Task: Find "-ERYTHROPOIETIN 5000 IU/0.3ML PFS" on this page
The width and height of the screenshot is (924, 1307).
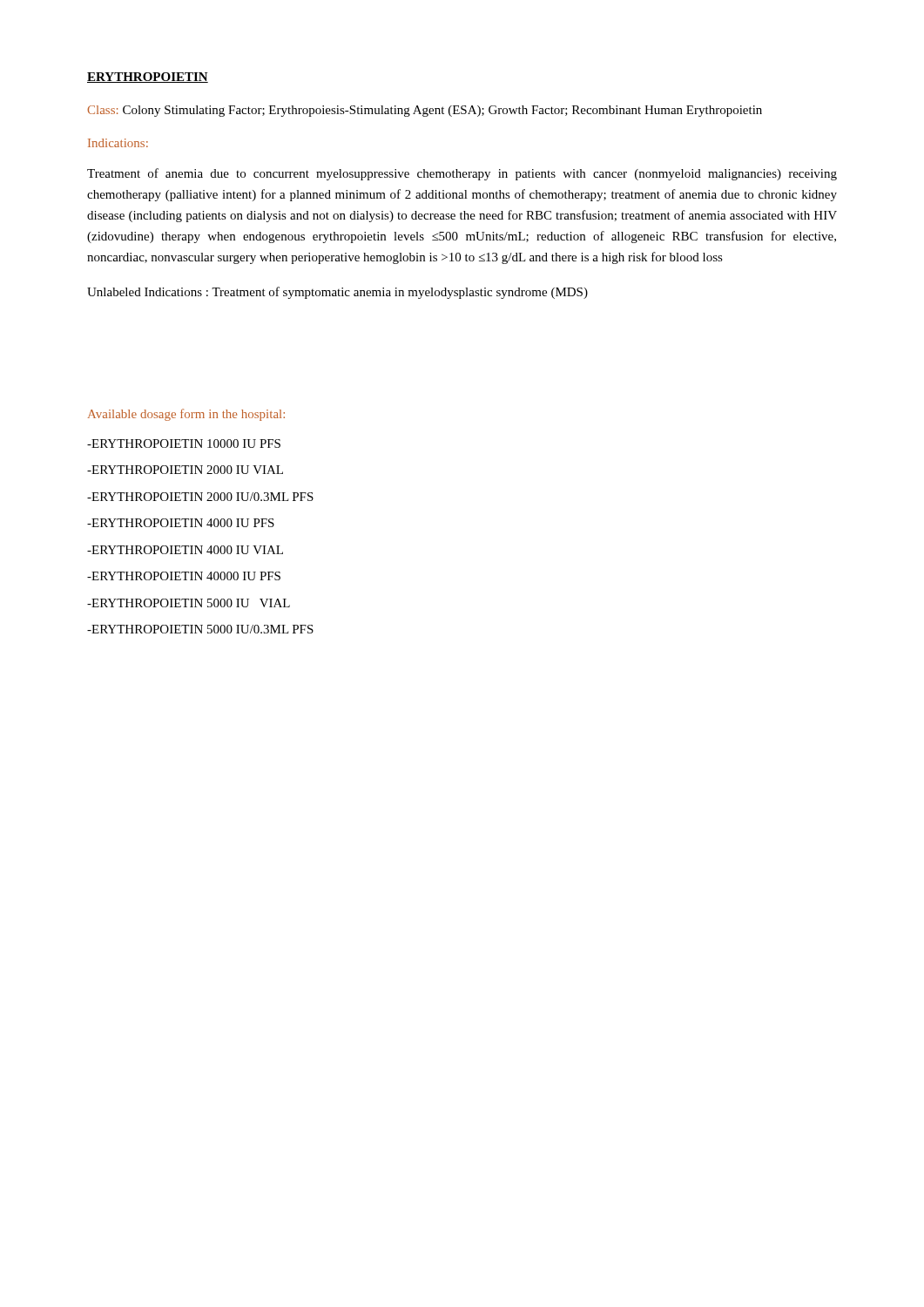Action: [200, 629]
